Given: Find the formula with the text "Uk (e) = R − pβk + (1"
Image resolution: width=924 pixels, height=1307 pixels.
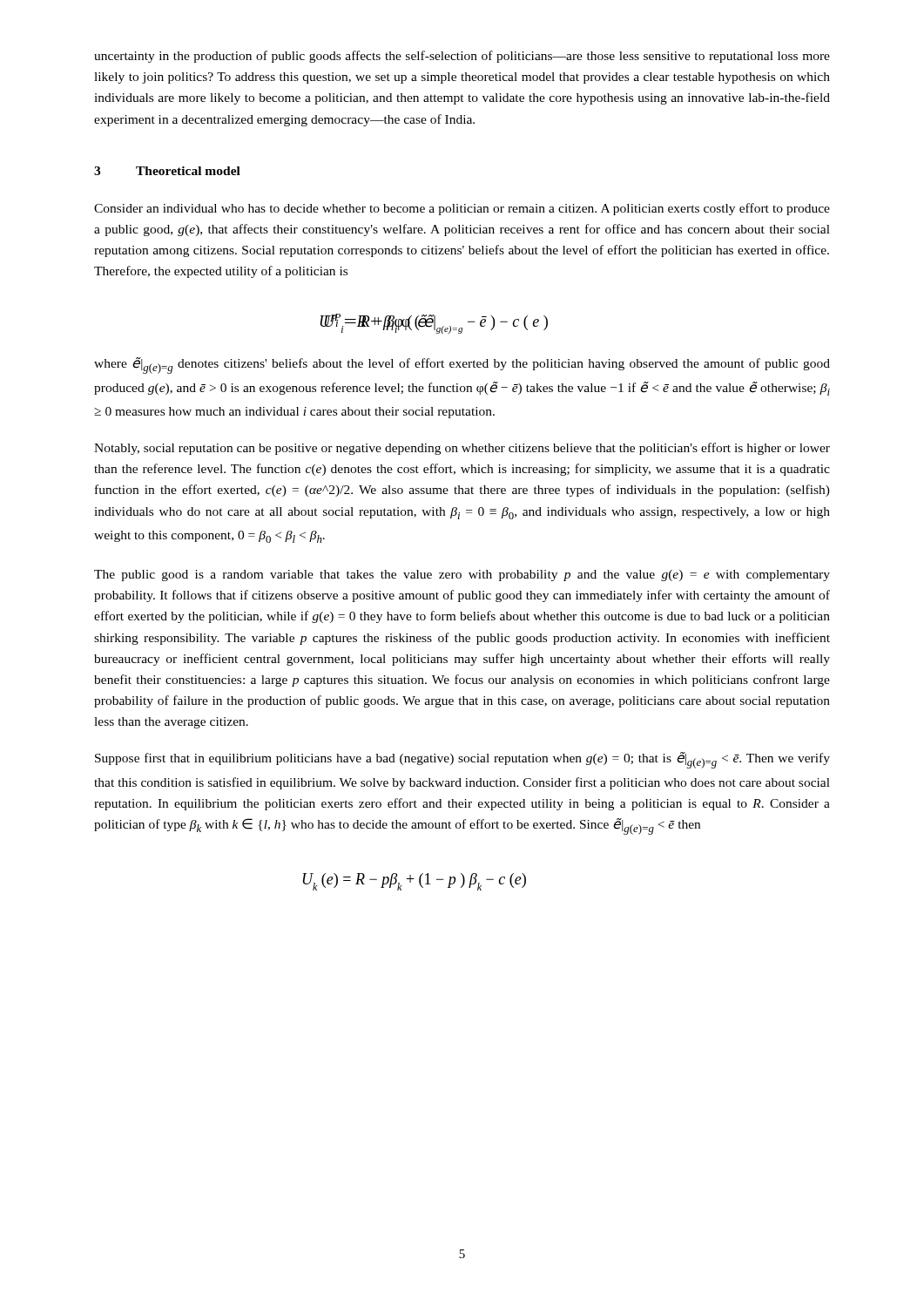Looking at the screenshot, I should (x=462, y=877).
